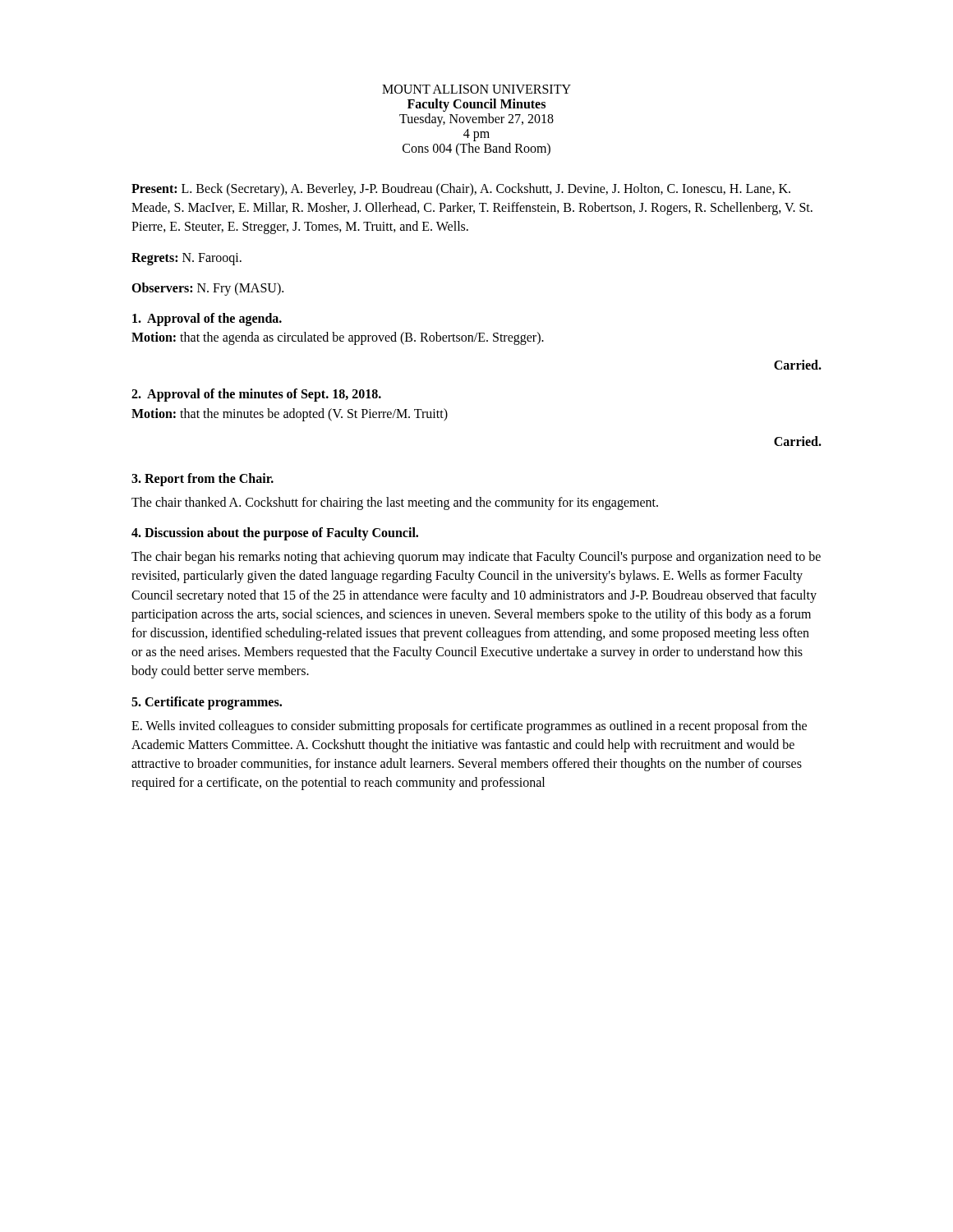Viewport: 953px width, 1232px height.
Task: Locate the title that reads "MOUNT ALLISON UNIVERSITY Faculty"
Action: [x=476, y=119]
